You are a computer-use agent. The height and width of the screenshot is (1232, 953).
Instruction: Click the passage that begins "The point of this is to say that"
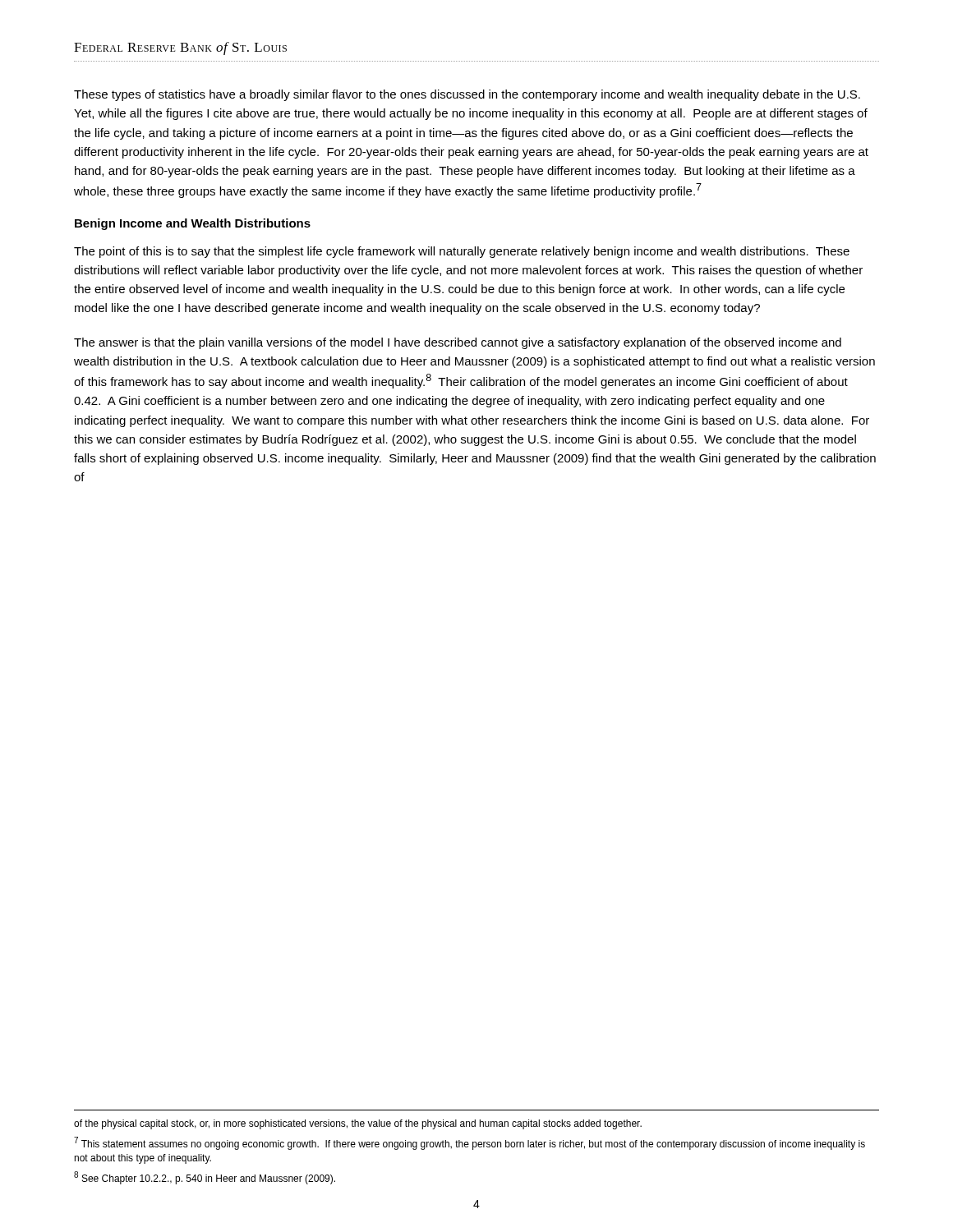[x=468, y=279]
